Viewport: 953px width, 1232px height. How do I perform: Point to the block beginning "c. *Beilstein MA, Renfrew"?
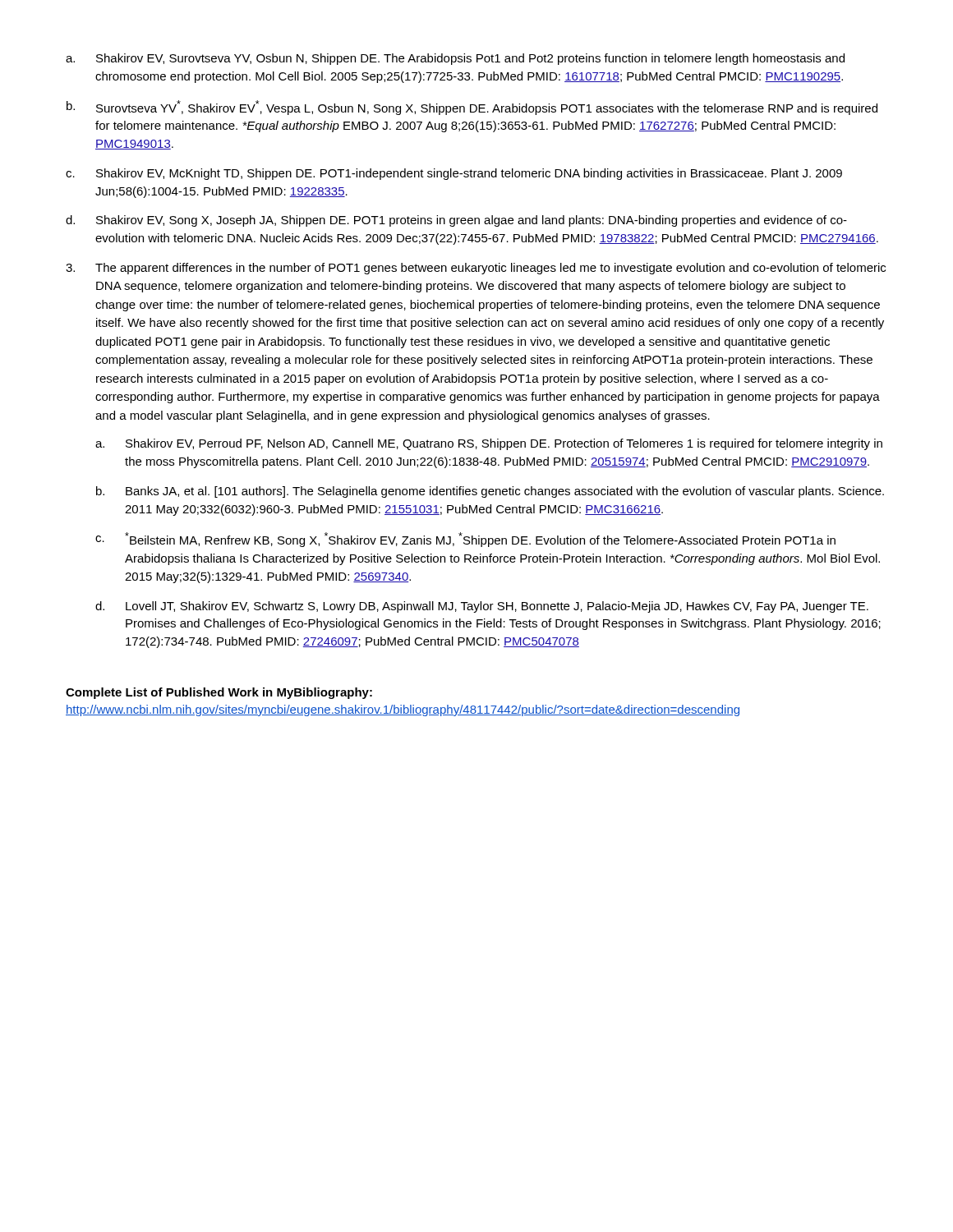[491, 557]
